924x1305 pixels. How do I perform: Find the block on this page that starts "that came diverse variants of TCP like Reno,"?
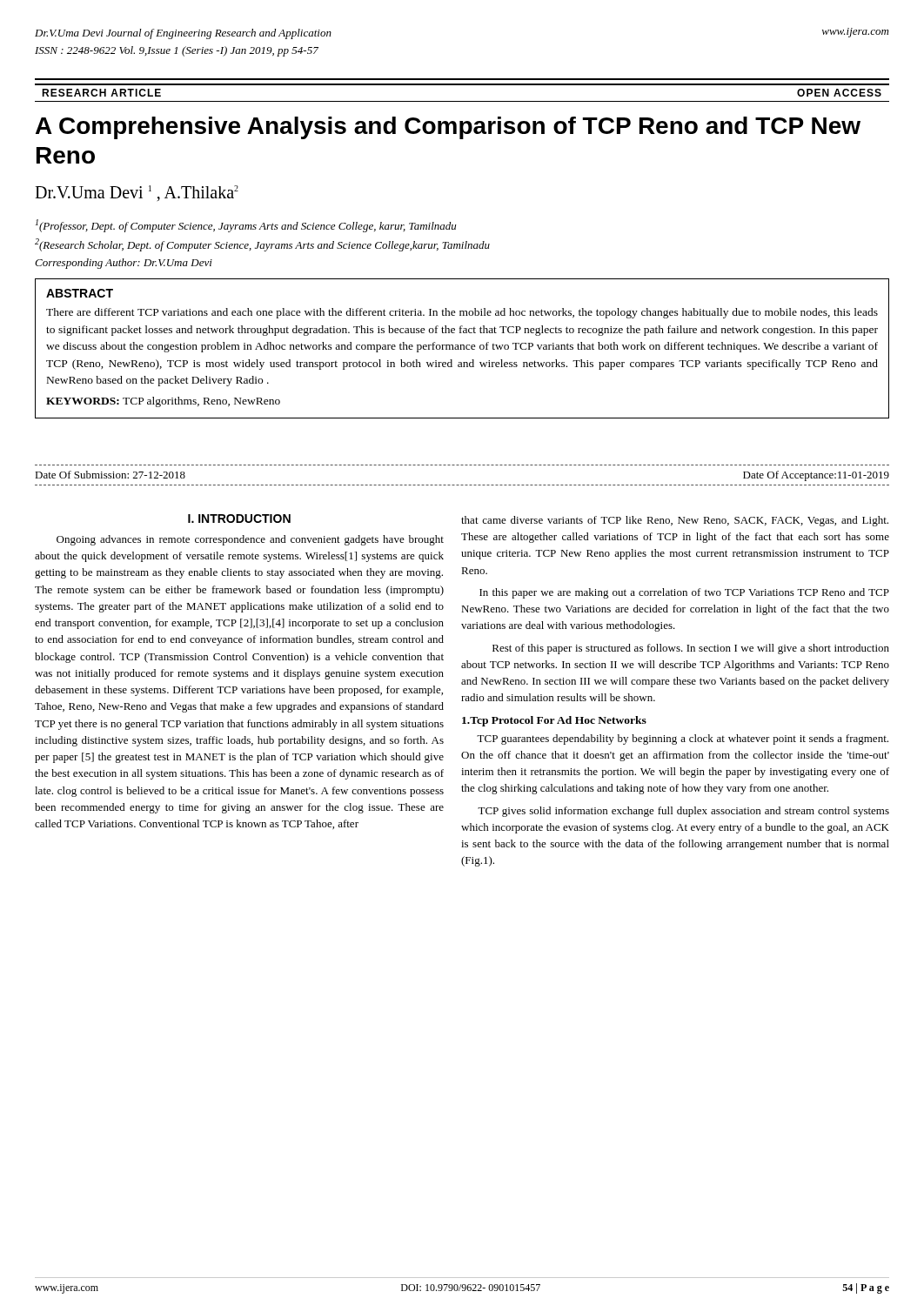(x=675, y=545)
